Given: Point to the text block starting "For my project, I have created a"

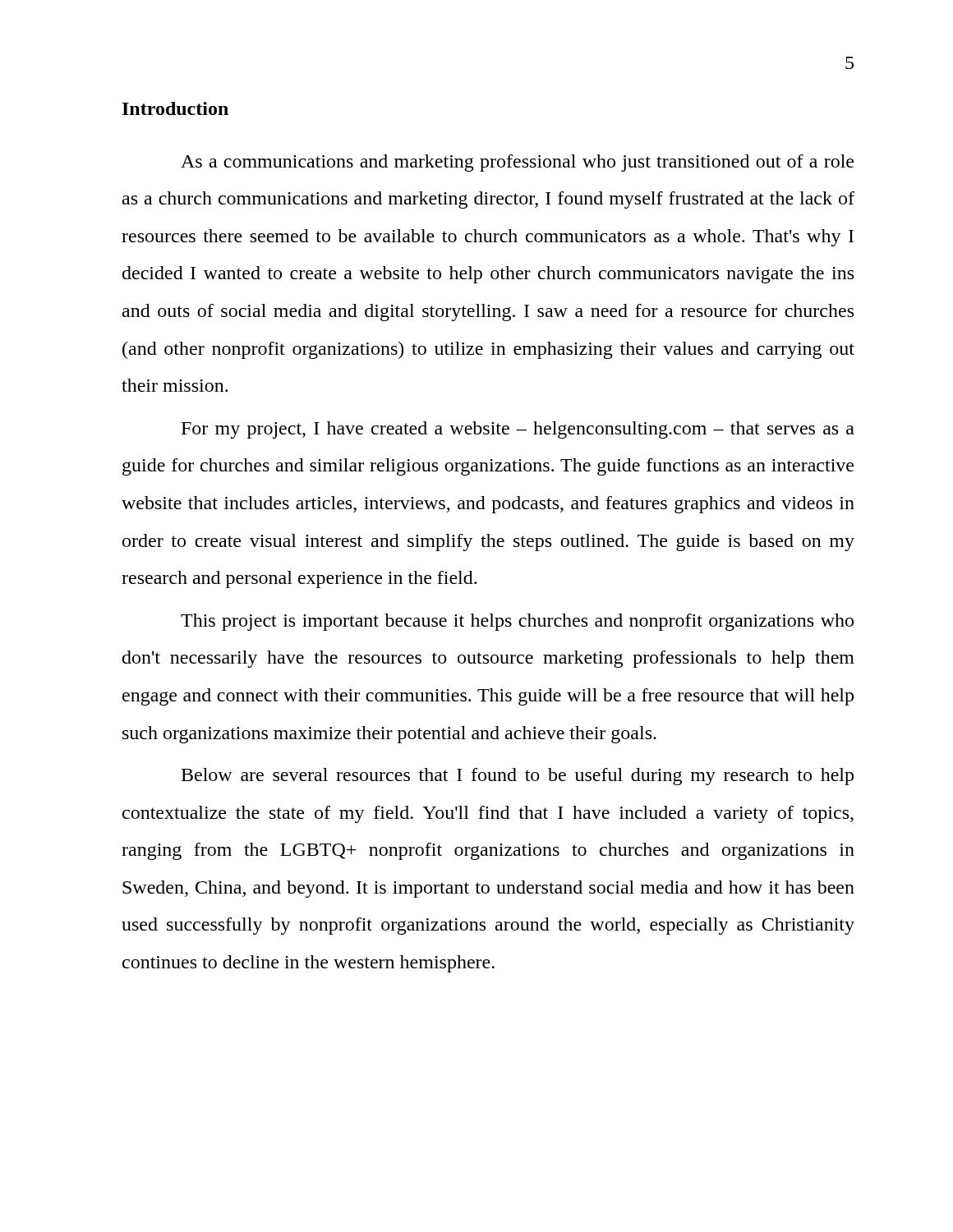Looking at the screenshot, I should [488, 503].
